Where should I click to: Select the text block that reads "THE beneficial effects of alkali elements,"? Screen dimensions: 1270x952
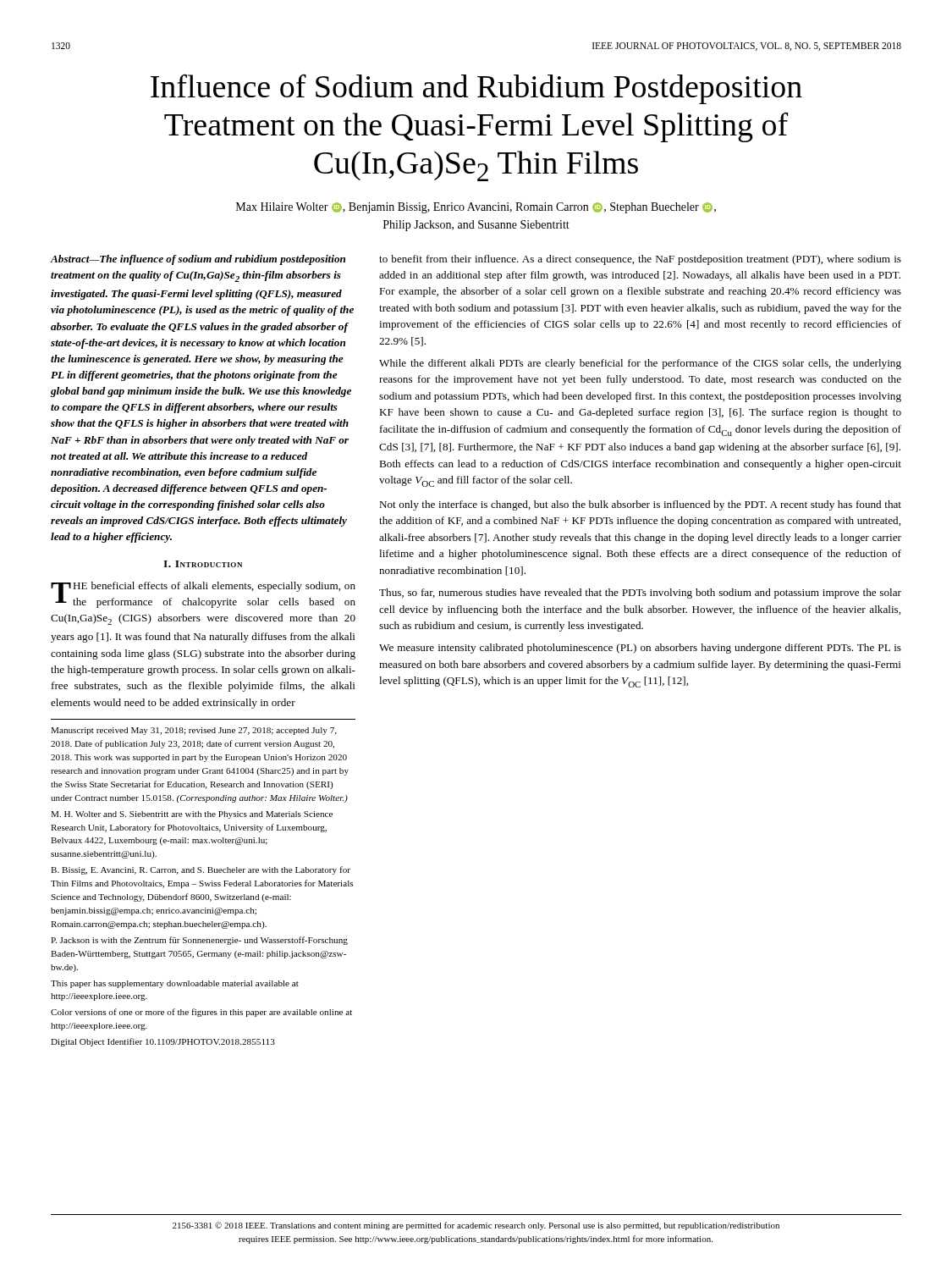pos(203,644)
